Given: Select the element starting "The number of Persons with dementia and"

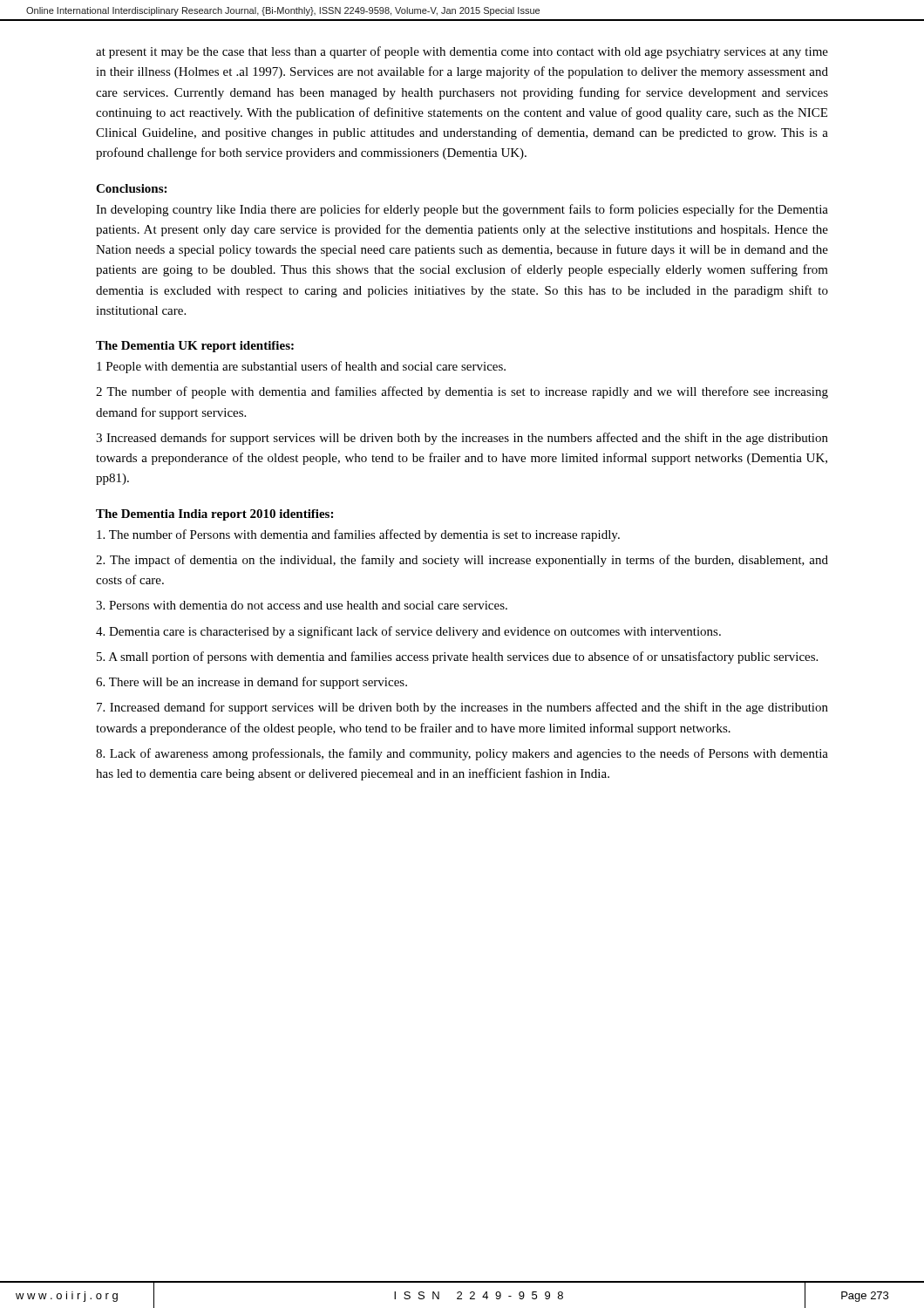Looking at the screenshot, I should 358,534.
